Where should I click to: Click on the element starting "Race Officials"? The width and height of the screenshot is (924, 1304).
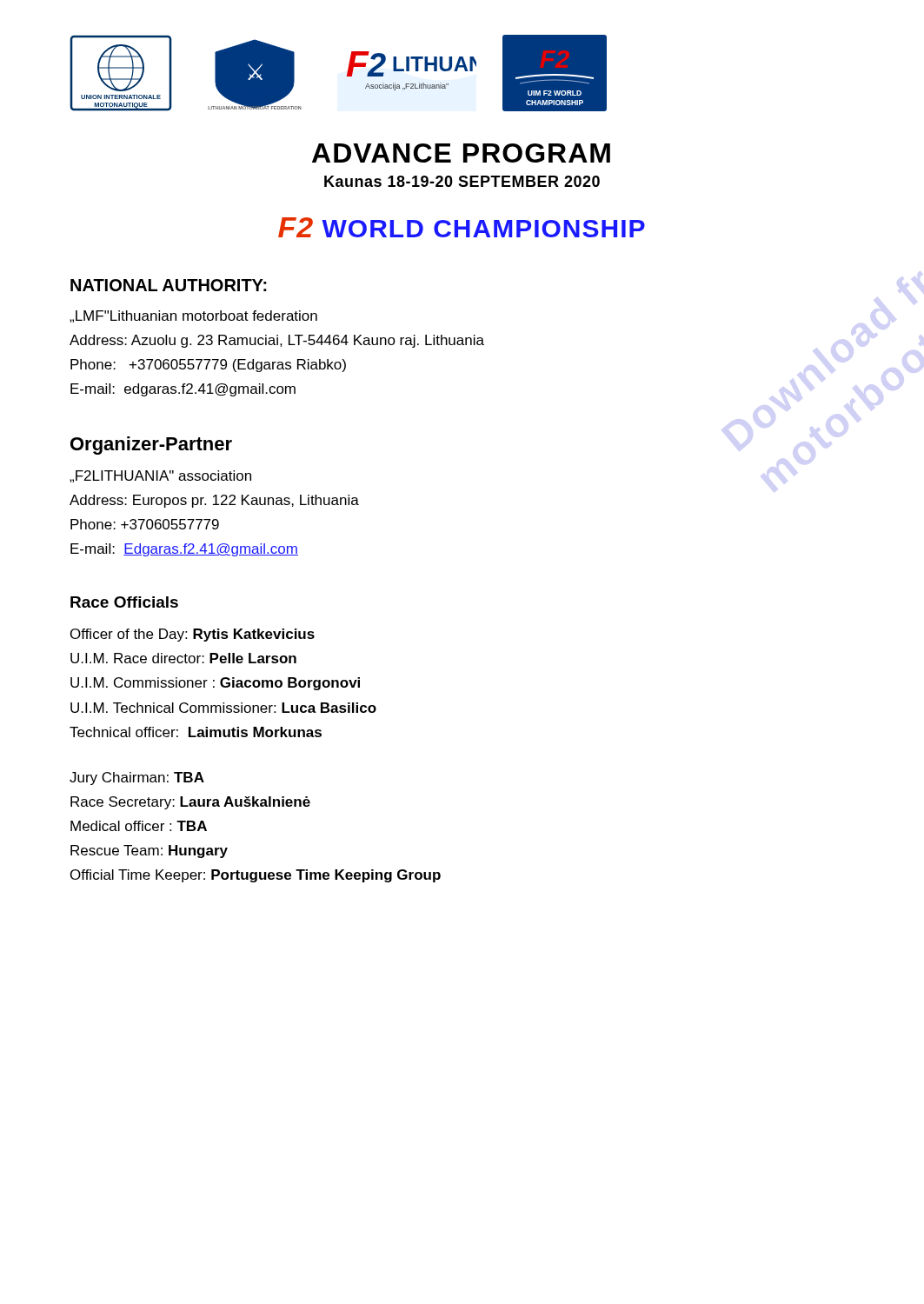tap(124, 602)
